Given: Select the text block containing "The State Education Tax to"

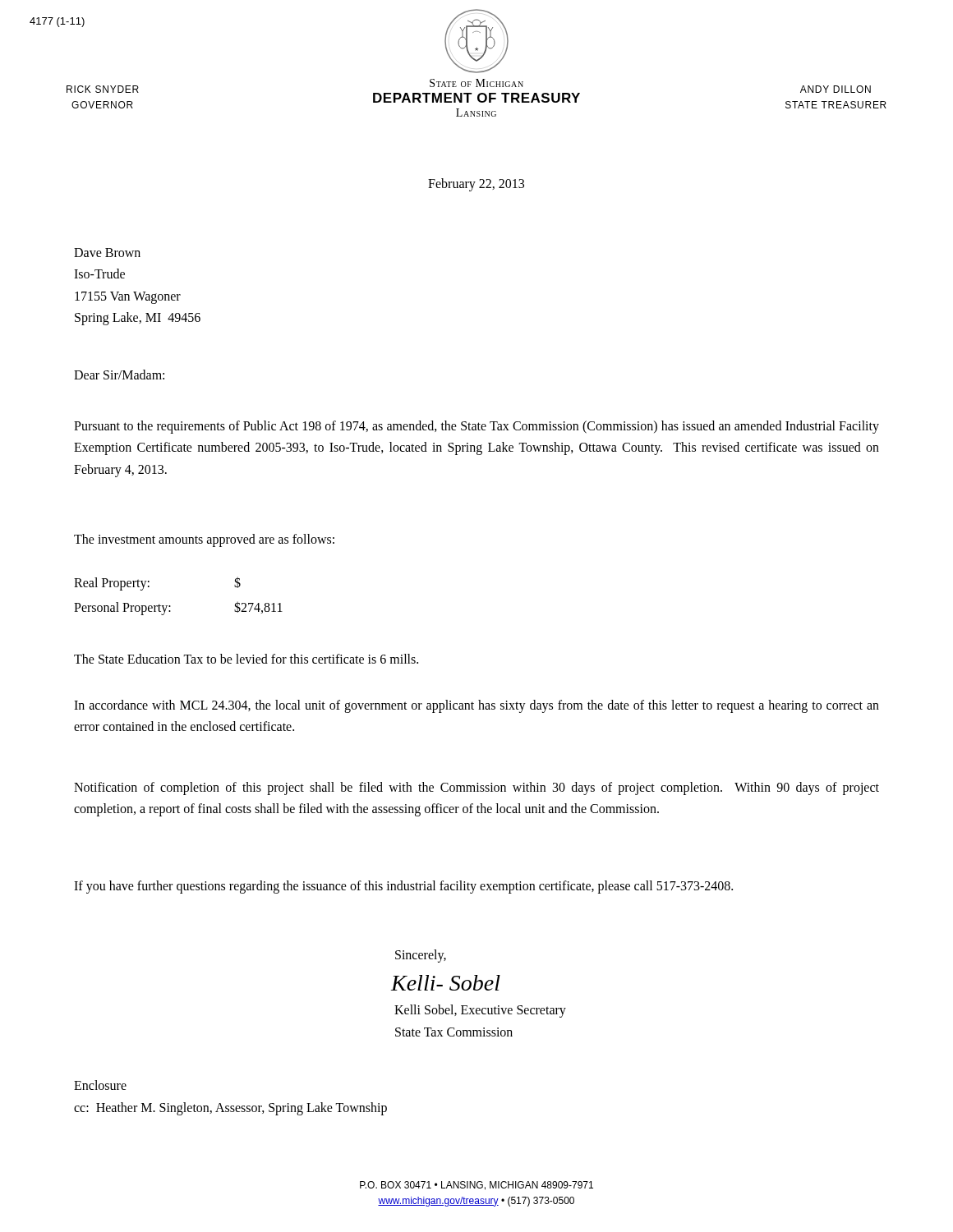Looking at the screenshot, I should (x=247, y=659).
